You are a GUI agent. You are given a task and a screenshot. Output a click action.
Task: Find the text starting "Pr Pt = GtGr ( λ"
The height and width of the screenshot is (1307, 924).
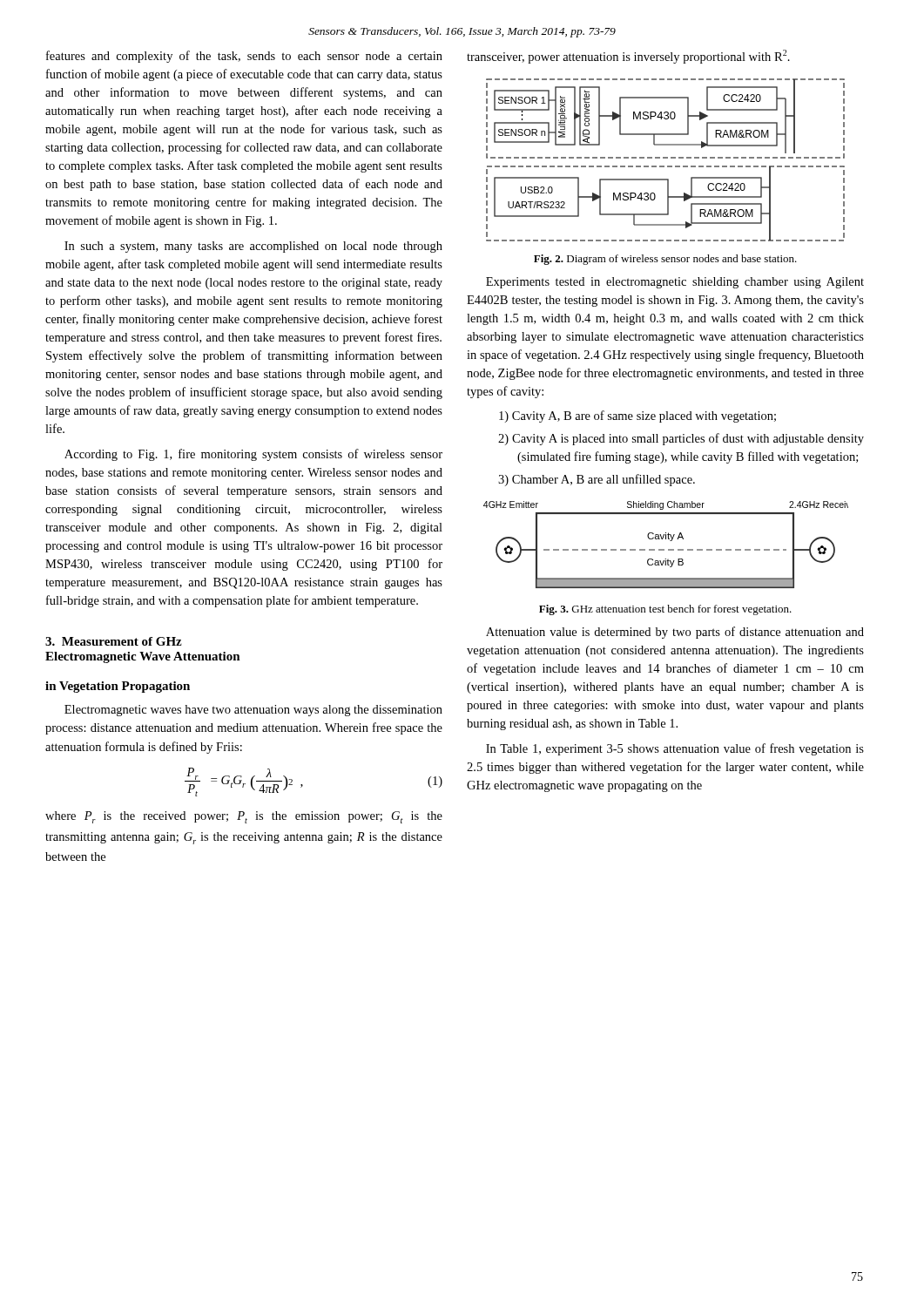point(313,782)
